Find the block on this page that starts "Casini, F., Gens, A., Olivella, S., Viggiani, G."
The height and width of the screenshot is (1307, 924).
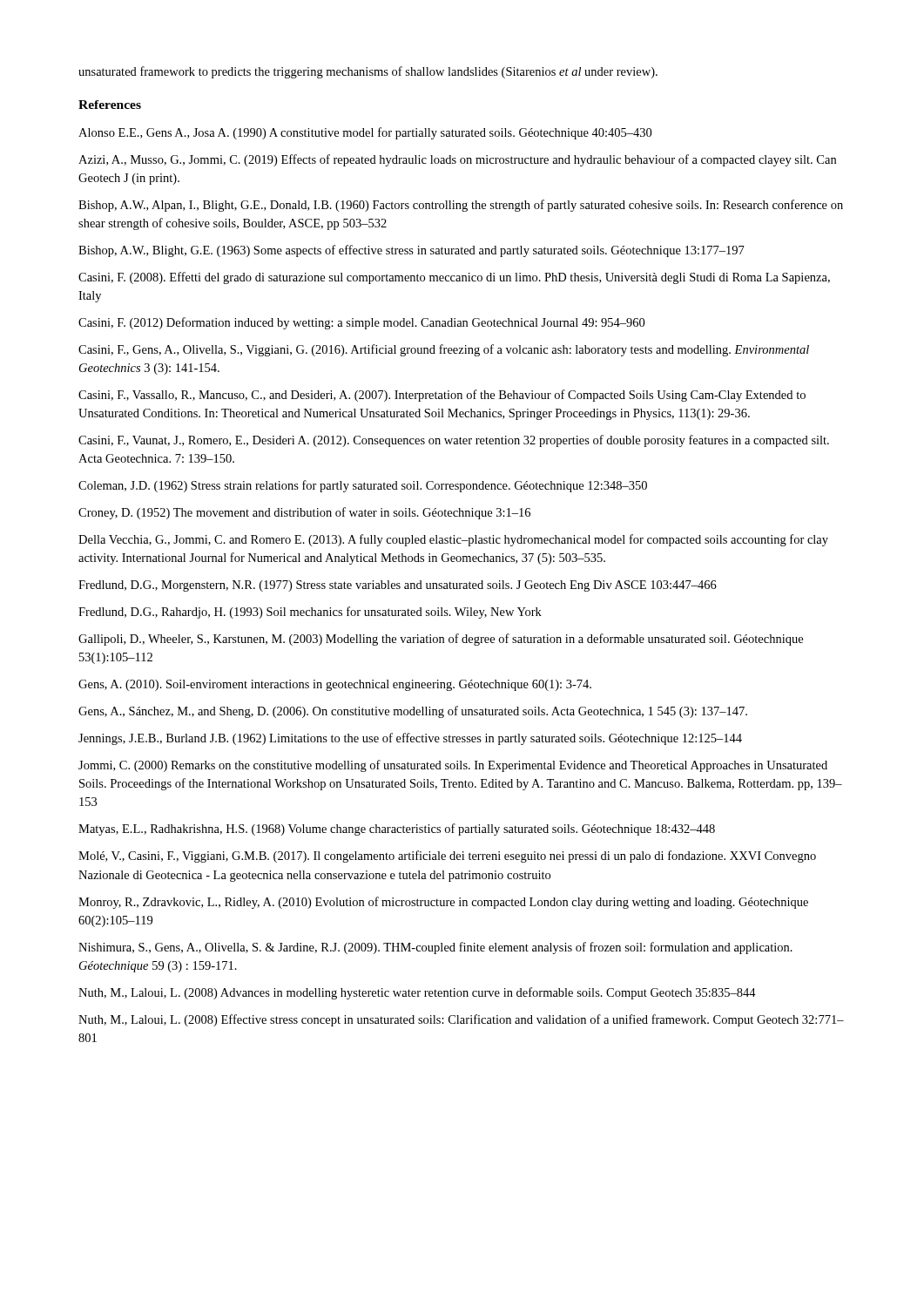click(444, 359)
